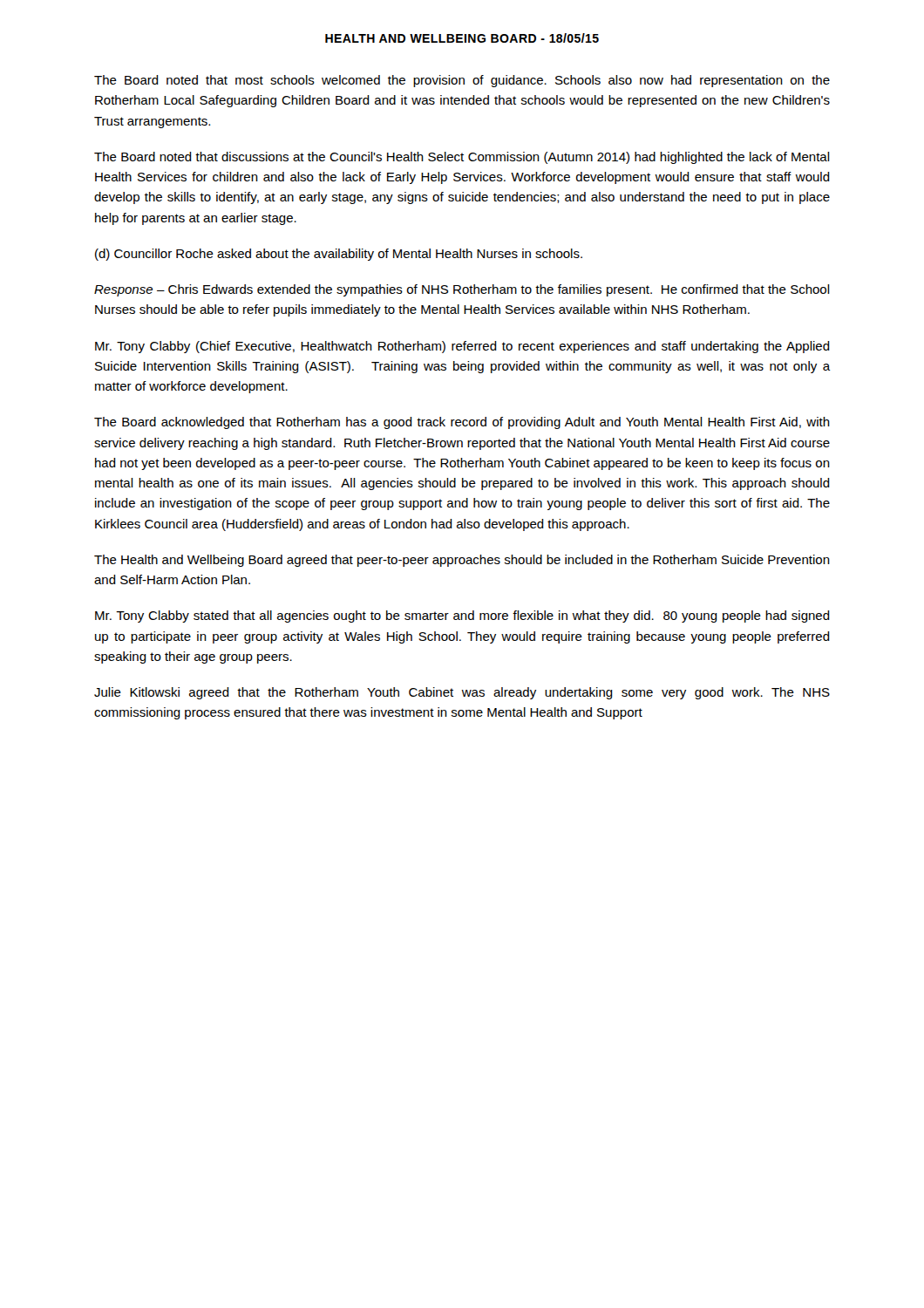Point to the text starting "The Health and Wellbeing Board"
The height and width of the screenshot is (1308, 924).
pyautogui.click(x=462, y=569)
